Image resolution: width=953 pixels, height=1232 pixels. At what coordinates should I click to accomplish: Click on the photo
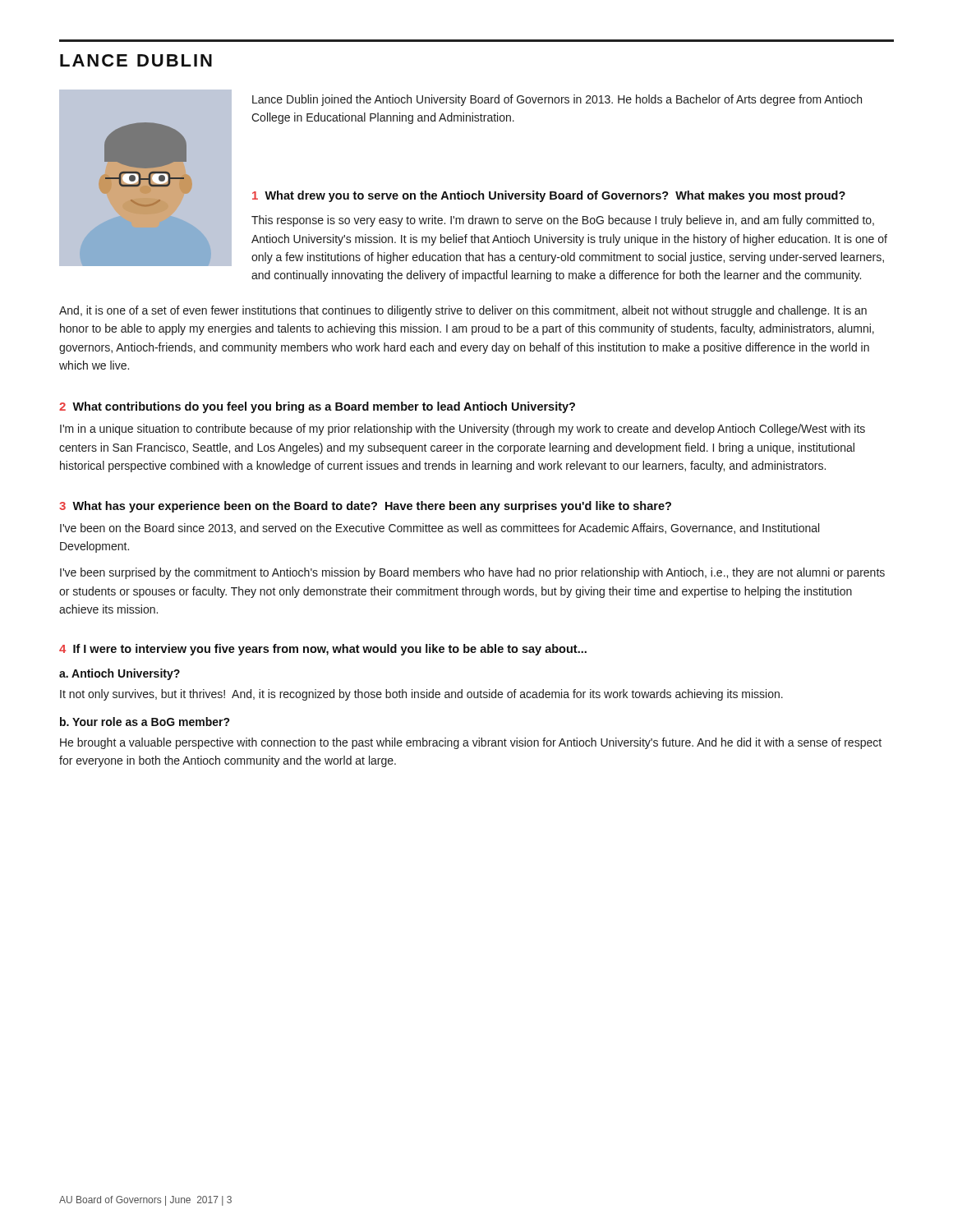(x=145, y=191)
